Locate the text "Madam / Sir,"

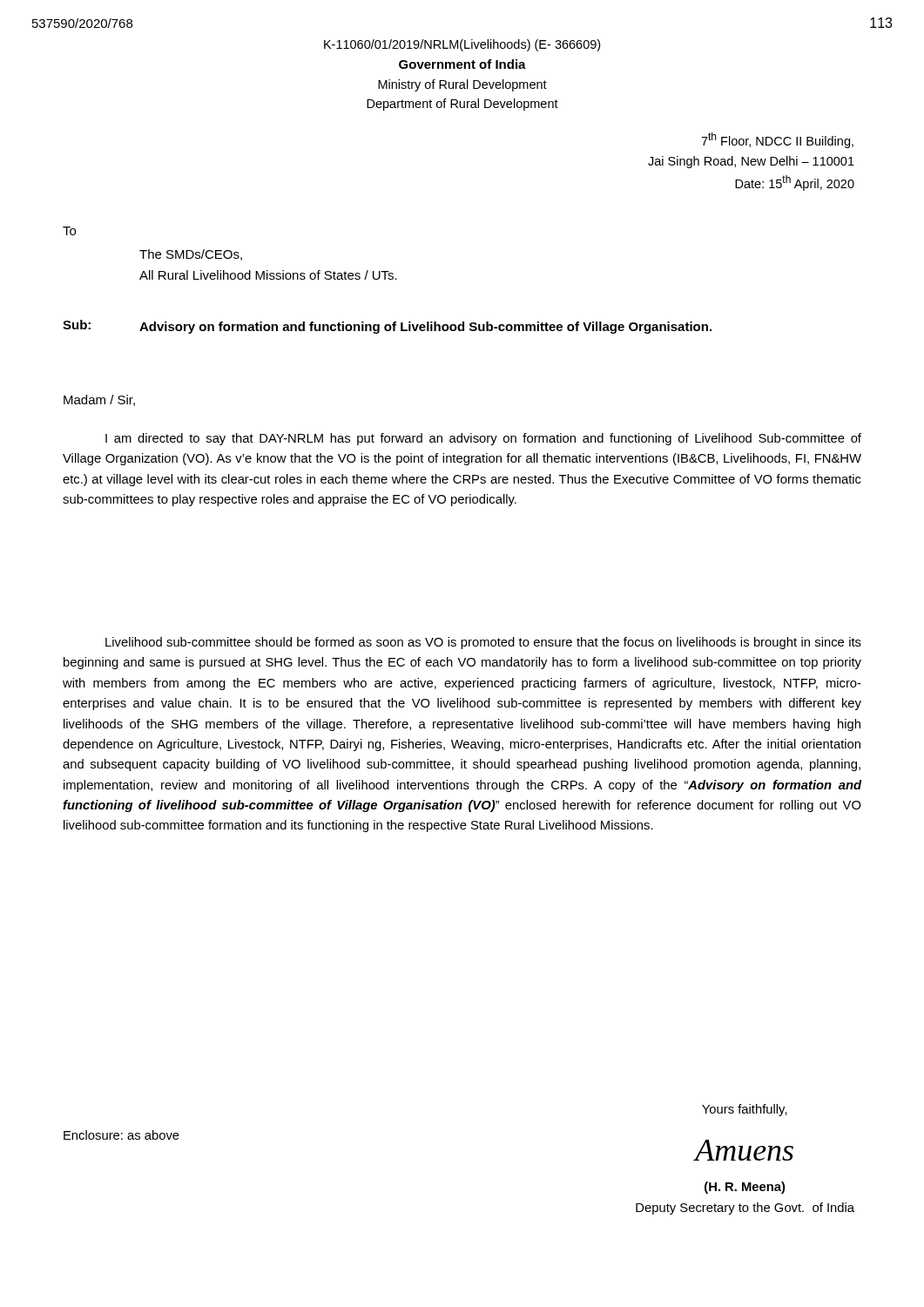[99, 399]
